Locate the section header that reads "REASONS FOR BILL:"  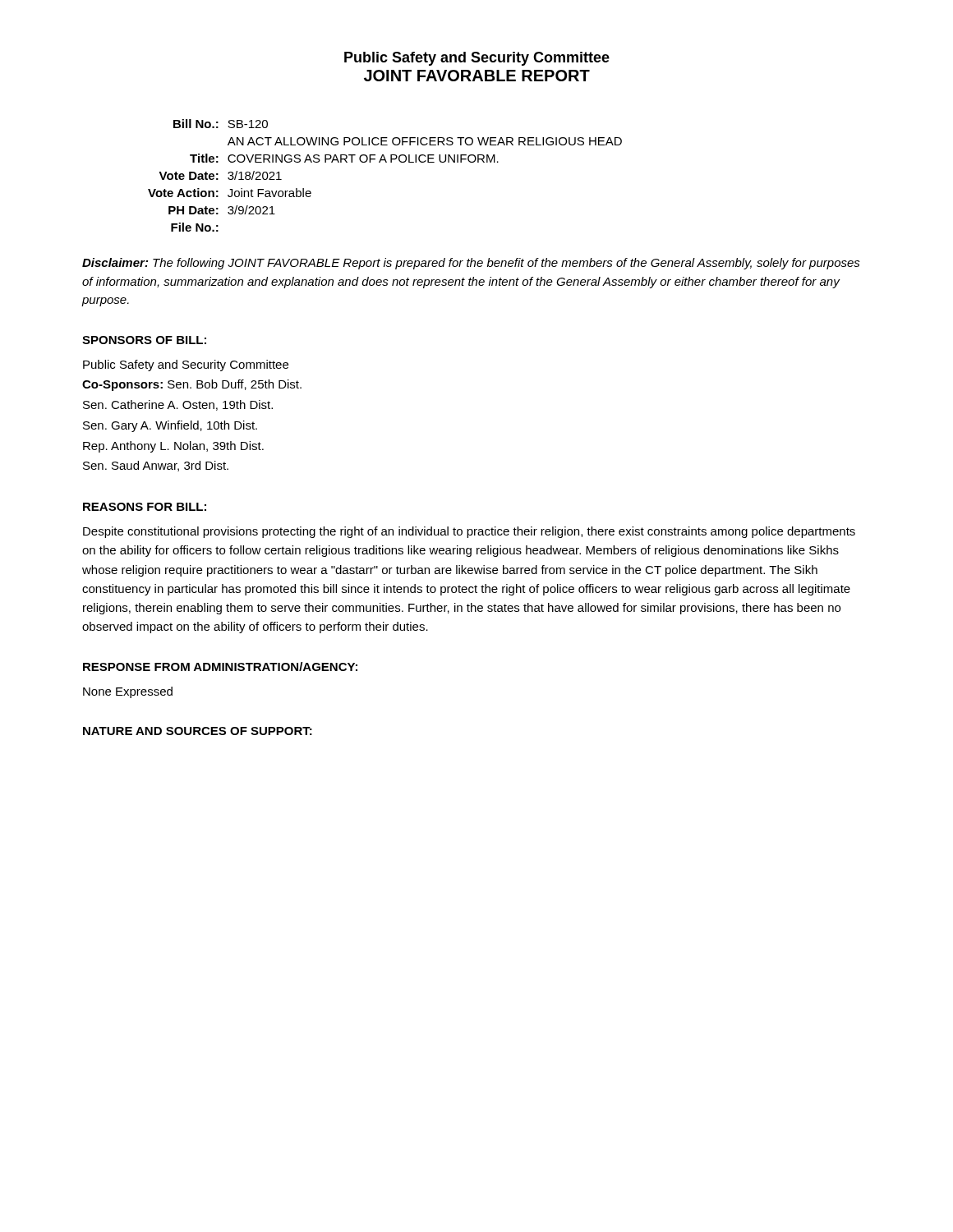click(145, 506)
